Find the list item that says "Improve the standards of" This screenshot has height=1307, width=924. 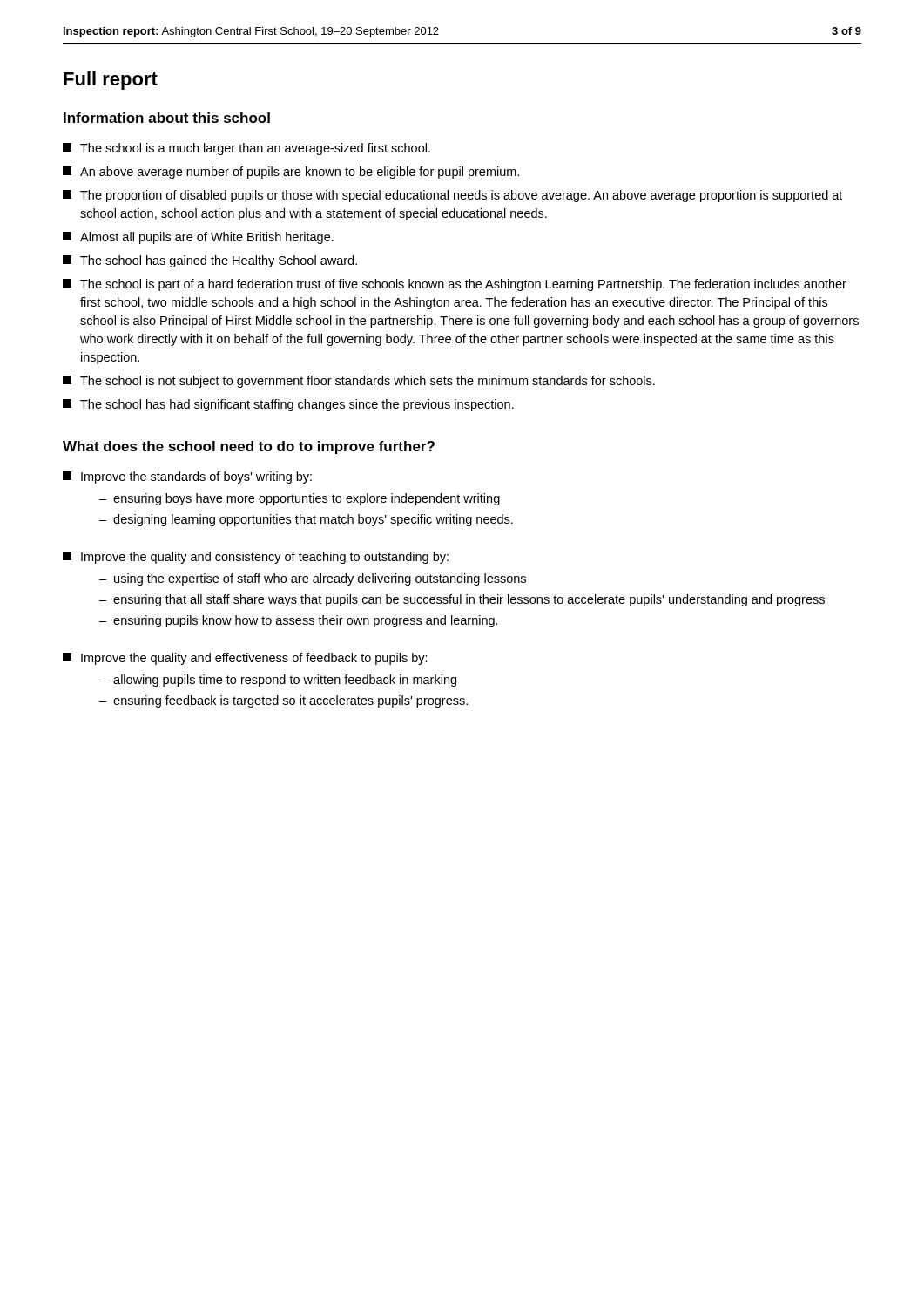(x=462, y=500)
